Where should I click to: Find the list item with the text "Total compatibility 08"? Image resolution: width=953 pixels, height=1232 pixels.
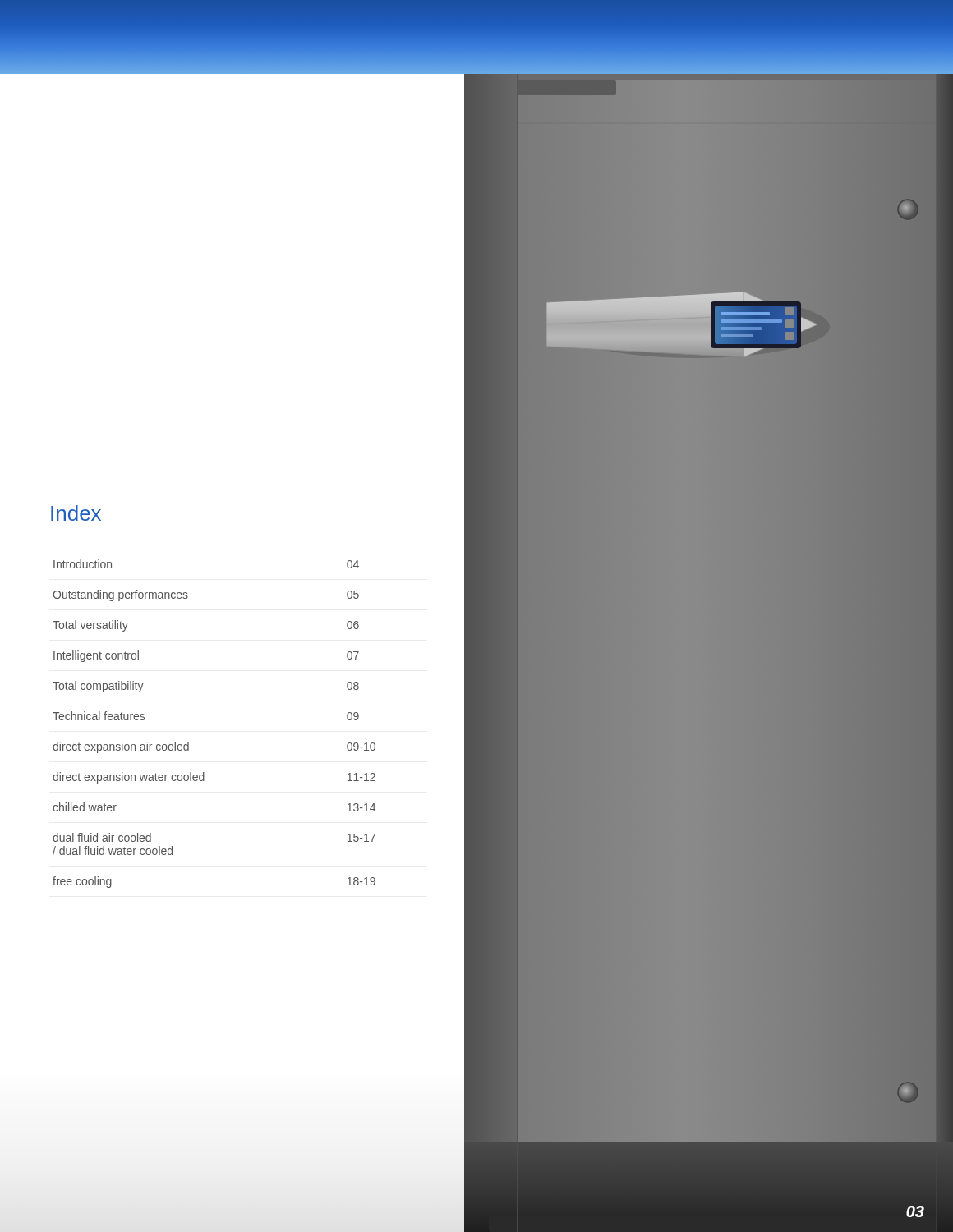[x=97, y=686]
